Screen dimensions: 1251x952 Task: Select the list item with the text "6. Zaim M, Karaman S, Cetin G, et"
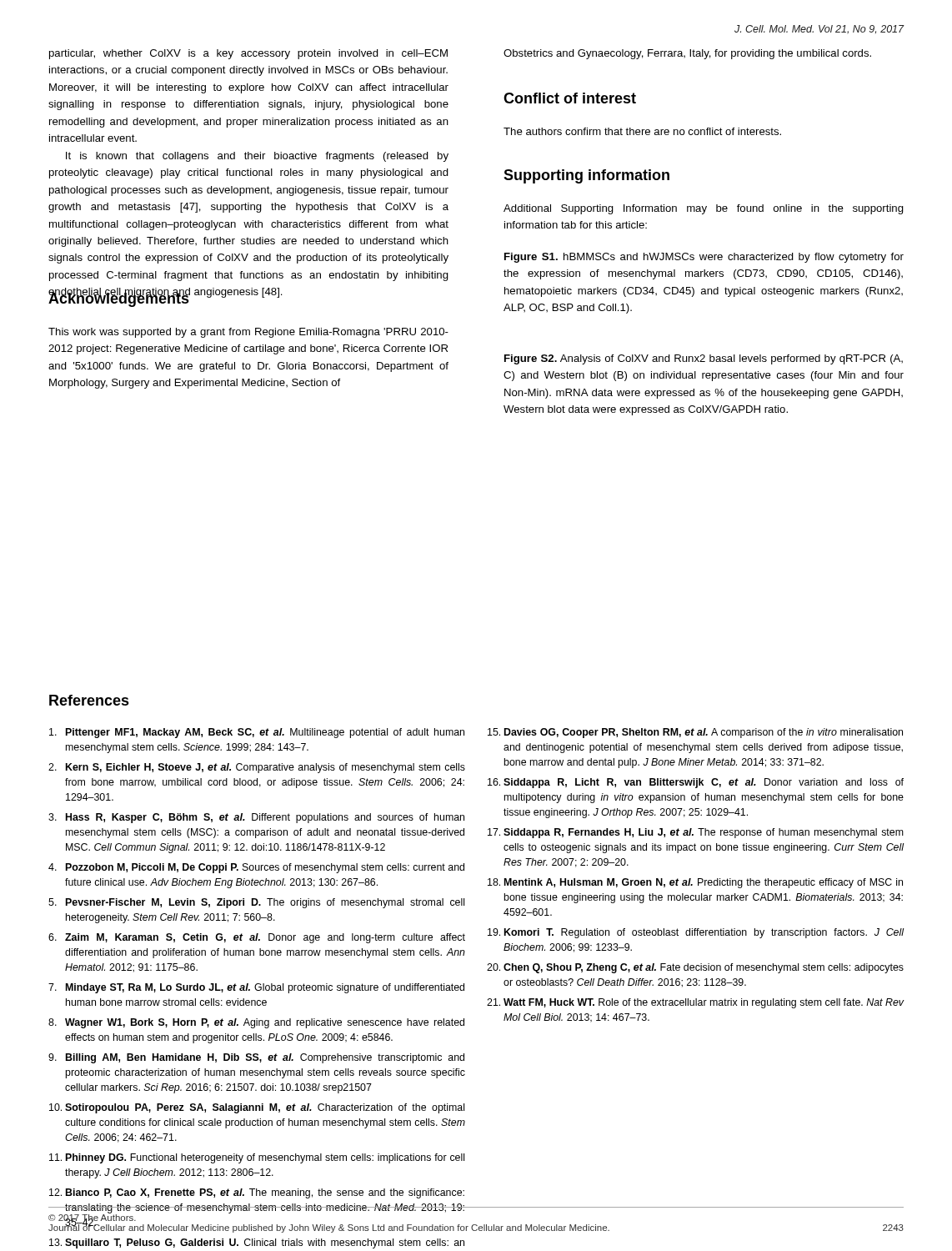tap(257, 953)
